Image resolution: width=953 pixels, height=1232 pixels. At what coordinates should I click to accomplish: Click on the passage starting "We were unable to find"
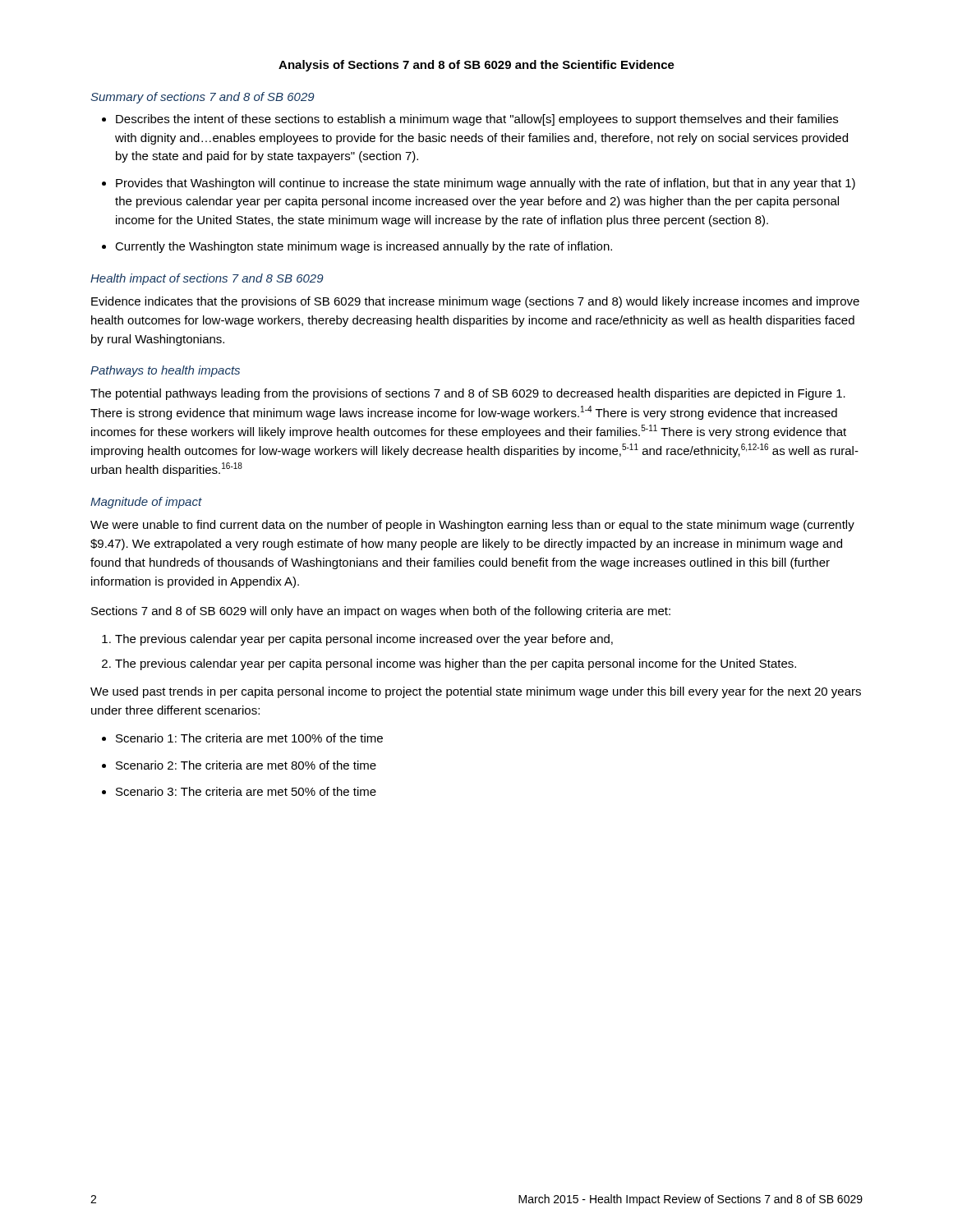tap(476, 553)
